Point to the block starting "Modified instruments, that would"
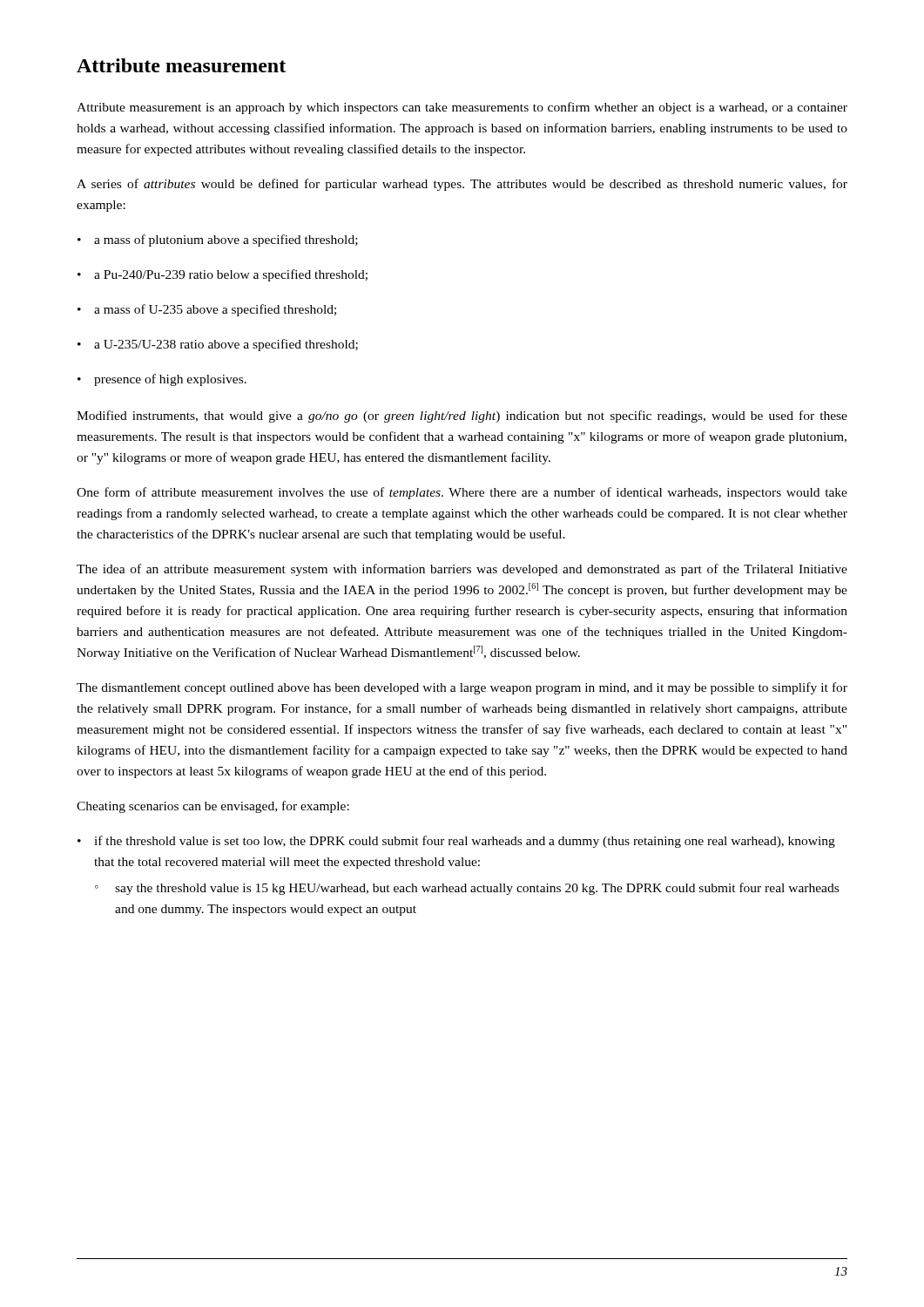 coord(462,437)
